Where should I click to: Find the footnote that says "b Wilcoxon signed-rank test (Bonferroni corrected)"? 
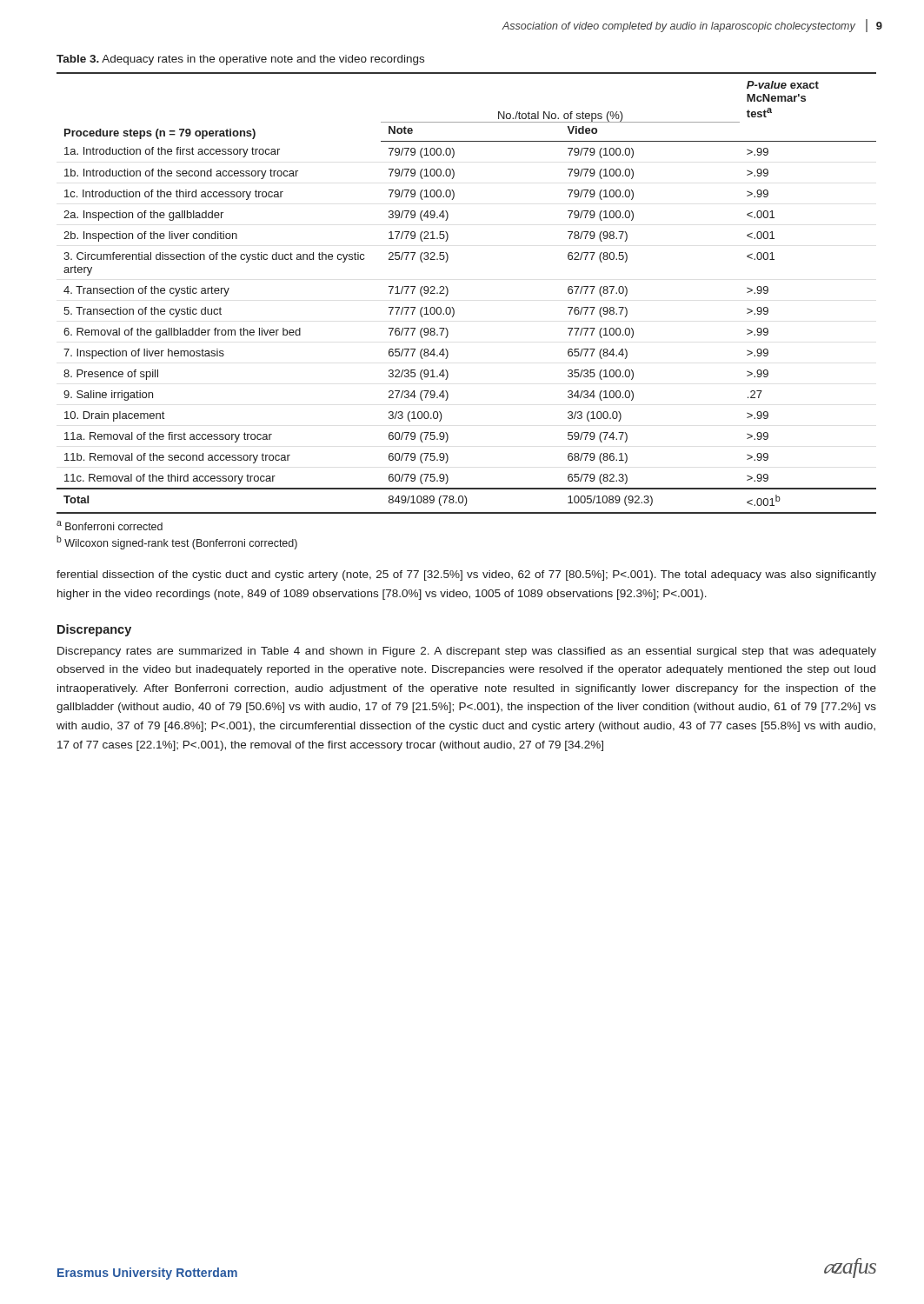(x=177, y=542)
